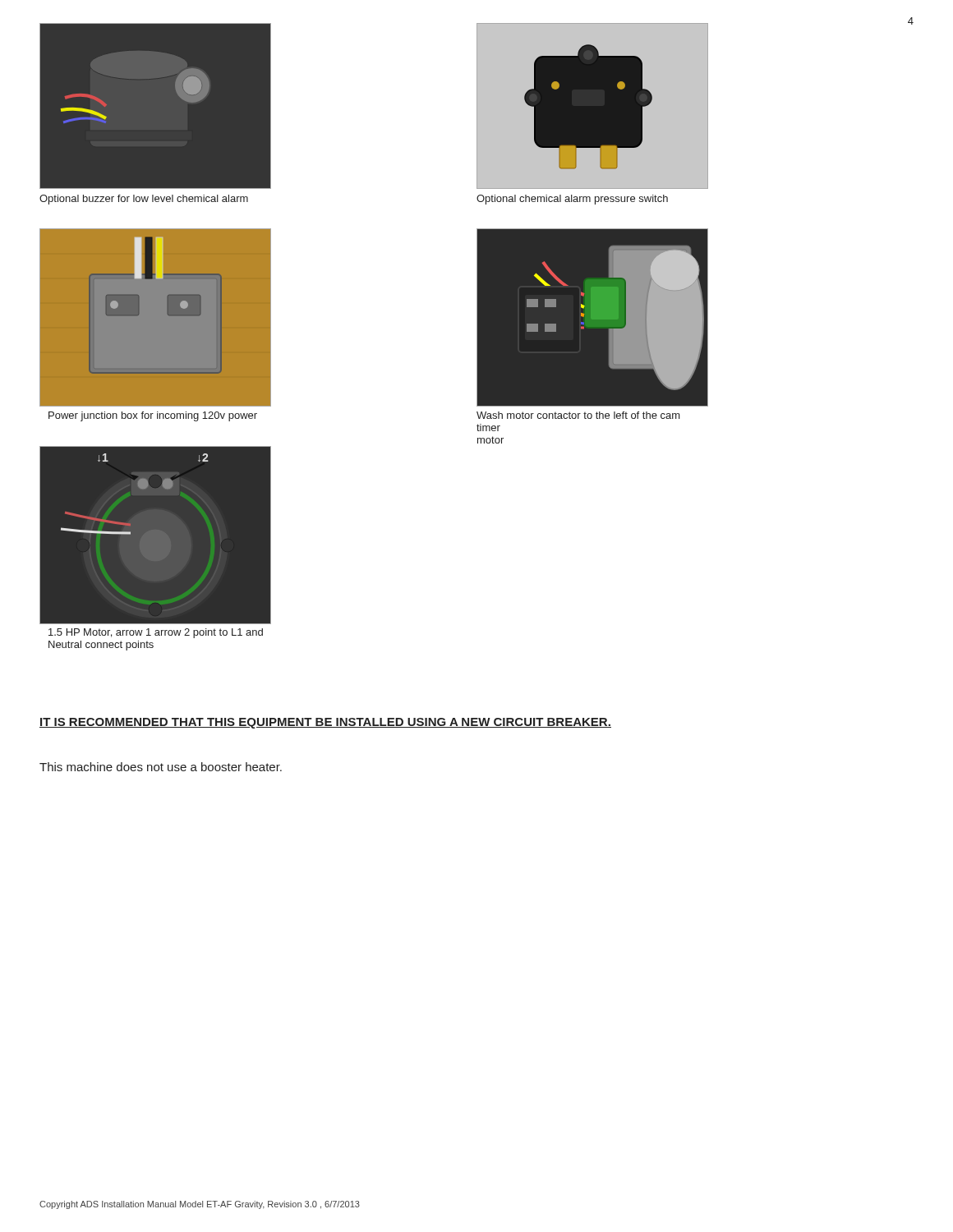Select the caption with the text "5 HP Motor, arrow 1 arrow"

(x=156, y=638)
